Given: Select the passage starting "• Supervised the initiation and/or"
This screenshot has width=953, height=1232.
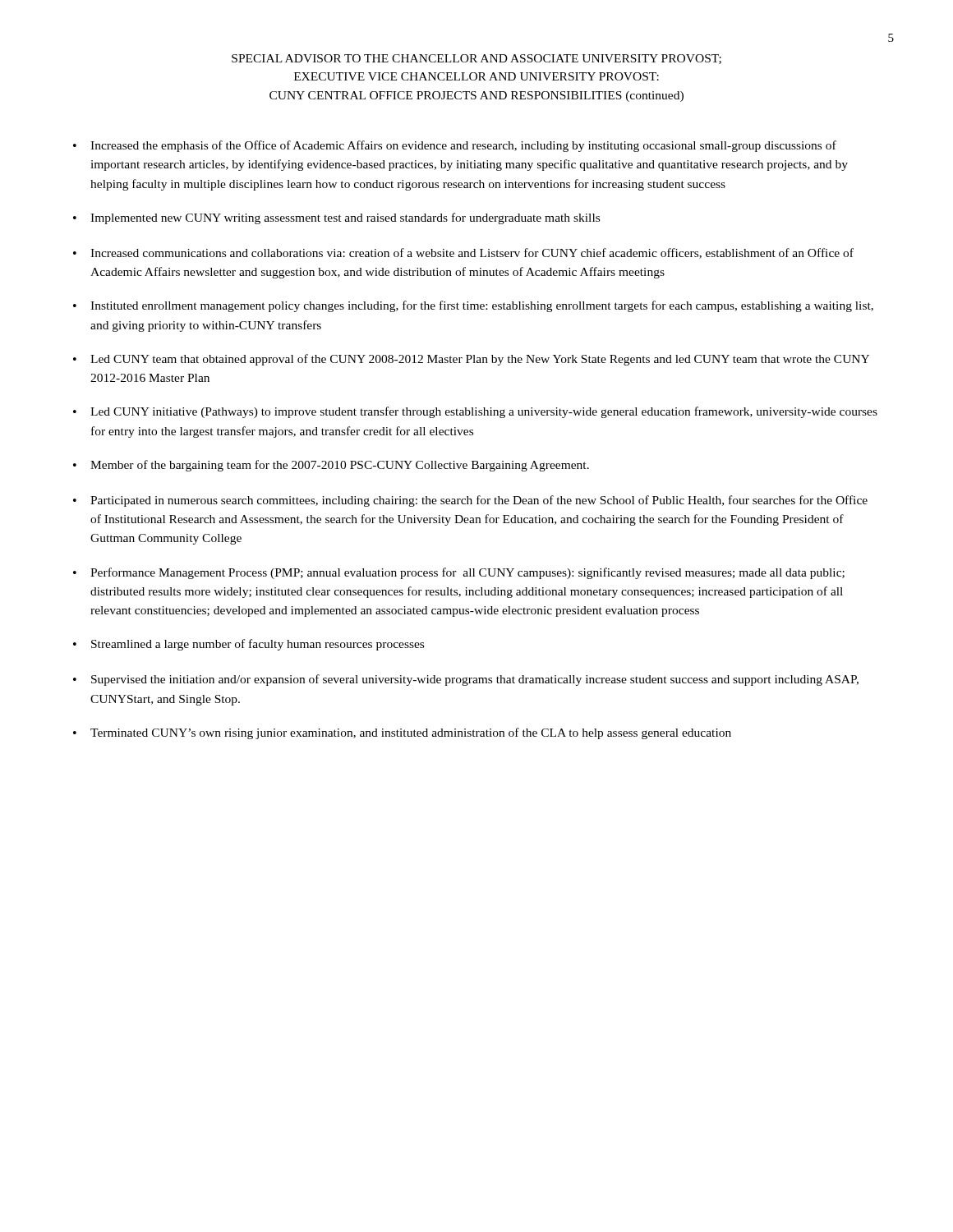Looking at the screenshot, I should [476, 689].
